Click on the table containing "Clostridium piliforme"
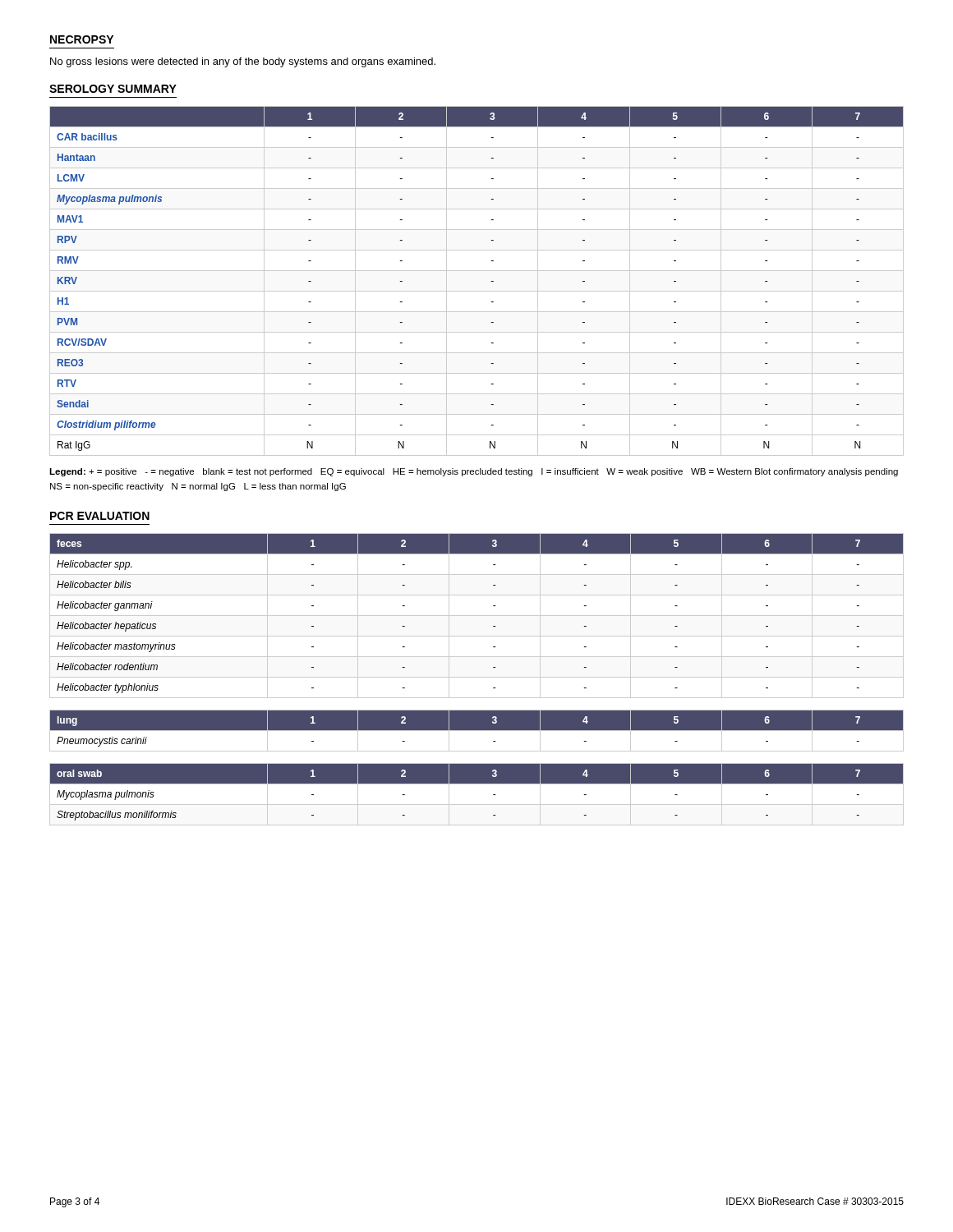This screenshot has height=1232, width=953. 476,281
